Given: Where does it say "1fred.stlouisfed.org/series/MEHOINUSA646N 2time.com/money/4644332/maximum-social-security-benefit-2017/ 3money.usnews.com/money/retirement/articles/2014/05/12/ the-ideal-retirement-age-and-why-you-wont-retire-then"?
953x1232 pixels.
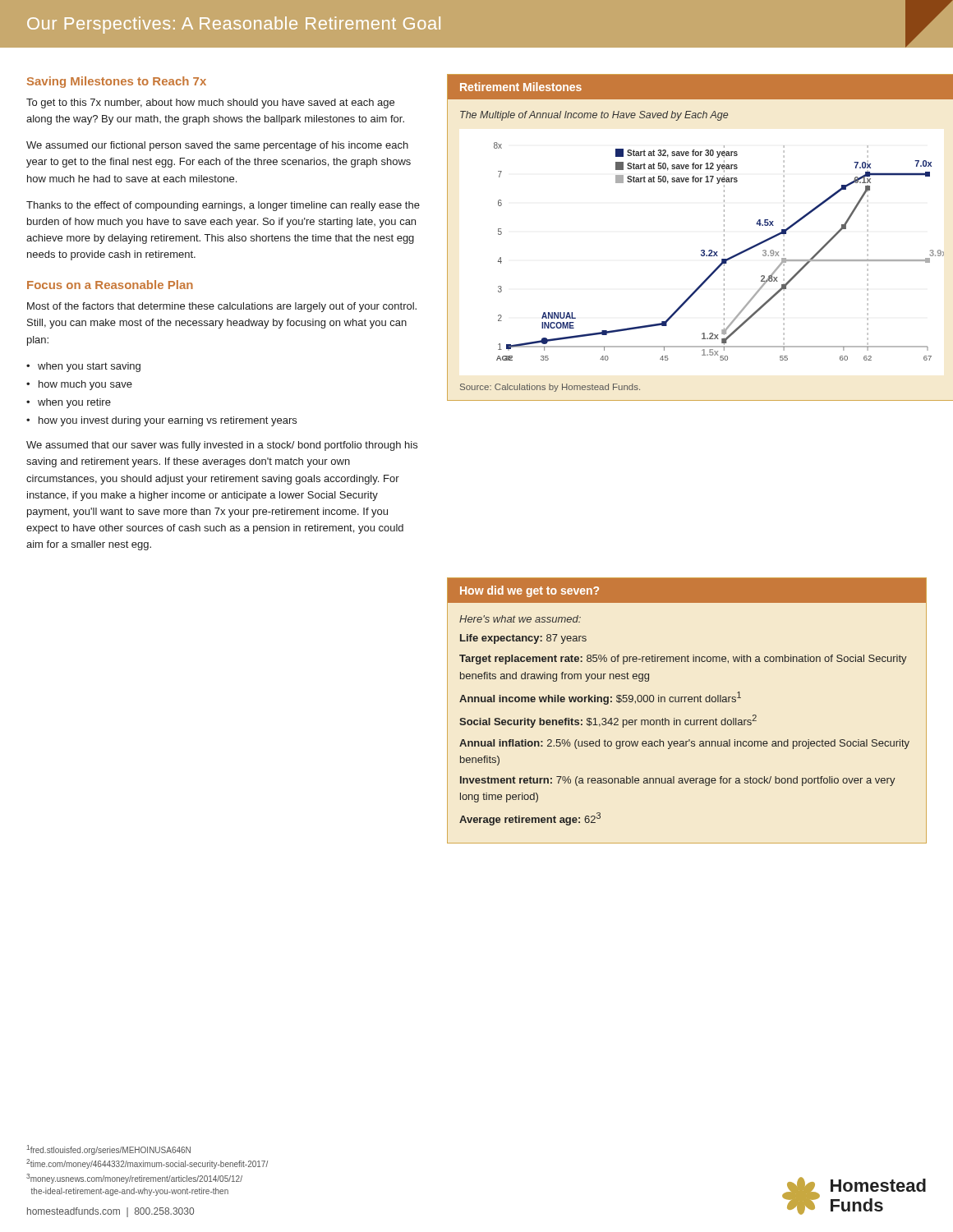Looking at the screenshot, I should (147, 1170).
